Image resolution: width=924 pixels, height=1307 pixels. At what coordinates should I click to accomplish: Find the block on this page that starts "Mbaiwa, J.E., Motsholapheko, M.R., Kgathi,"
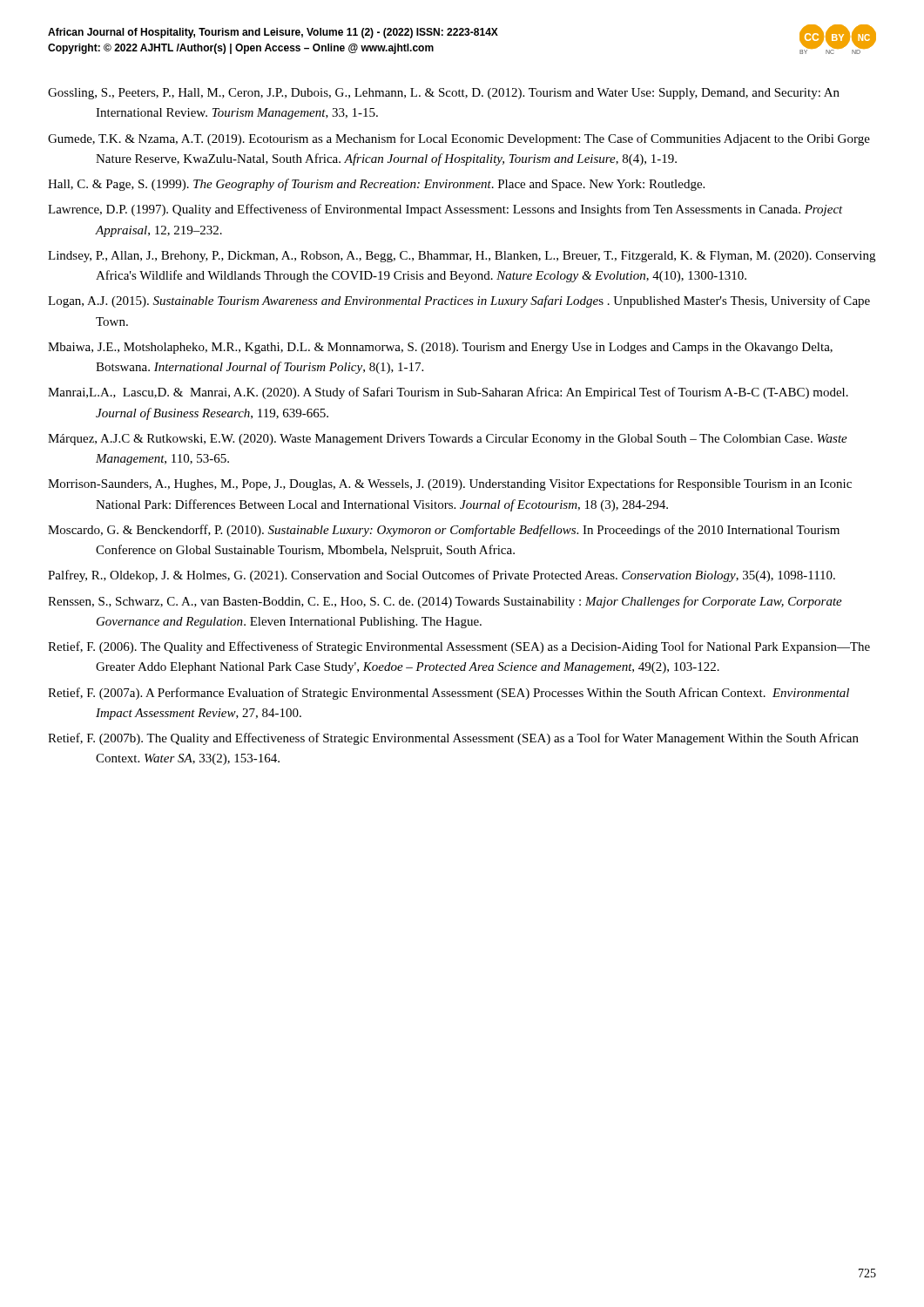click(440, 357)
